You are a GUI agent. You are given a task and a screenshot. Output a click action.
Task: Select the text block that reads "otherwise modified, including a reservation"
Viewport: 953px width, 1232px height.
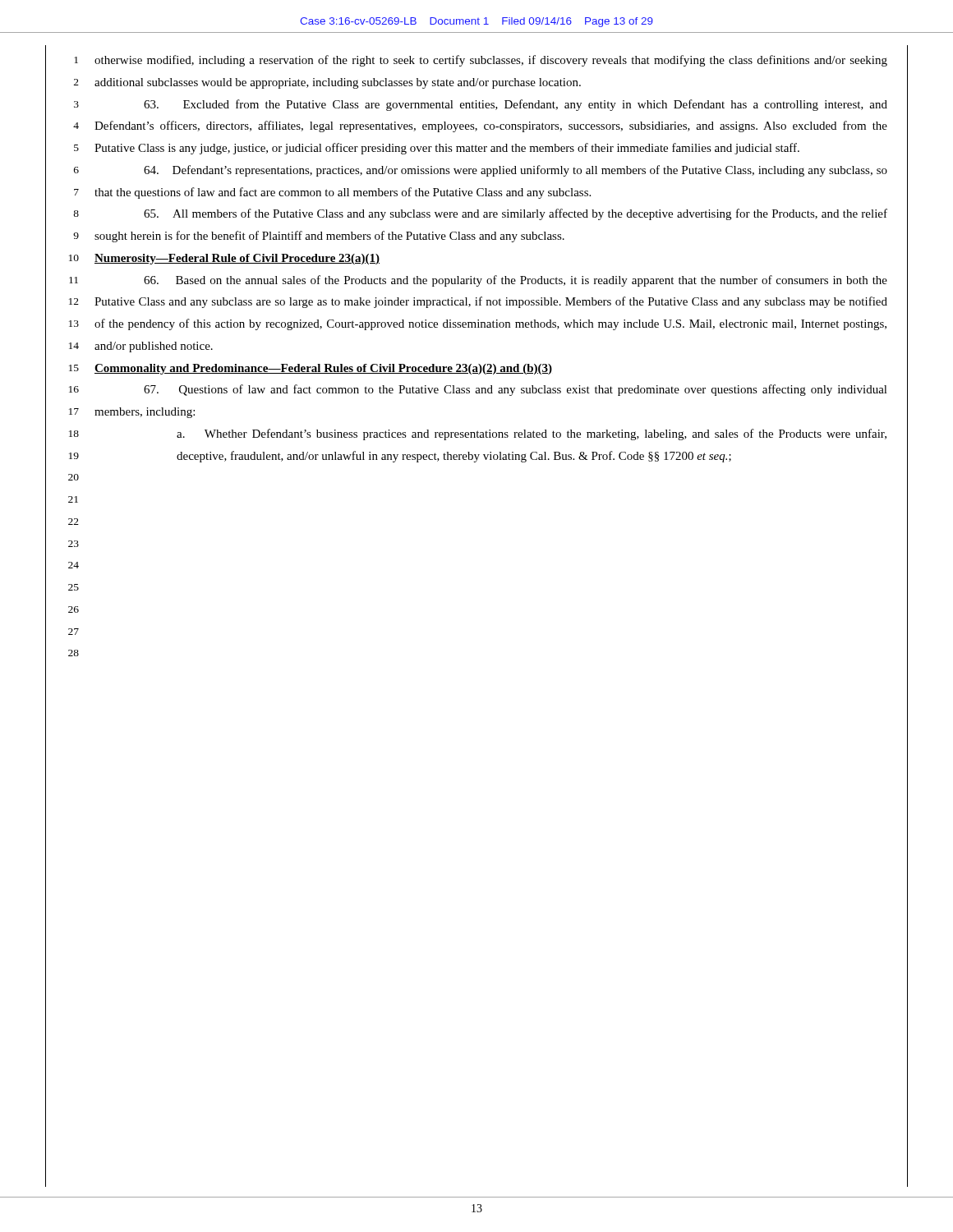point(491,71)
